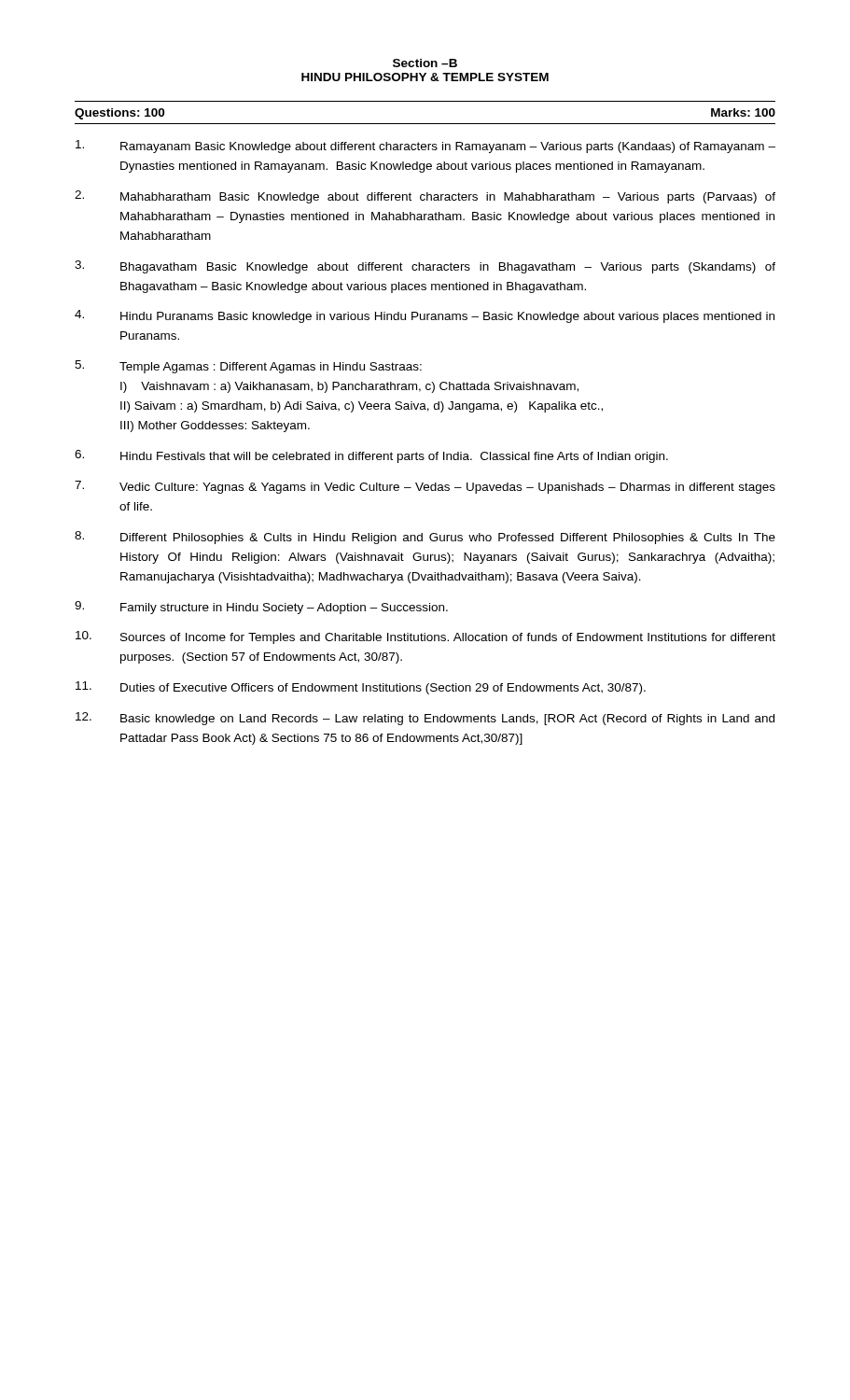Viewport: 850px width, 1400px height.
Task: Point to the element starting "8. Different Philosophies & Cults in Hindu Religion"
Action: click(x=425, y=557)
